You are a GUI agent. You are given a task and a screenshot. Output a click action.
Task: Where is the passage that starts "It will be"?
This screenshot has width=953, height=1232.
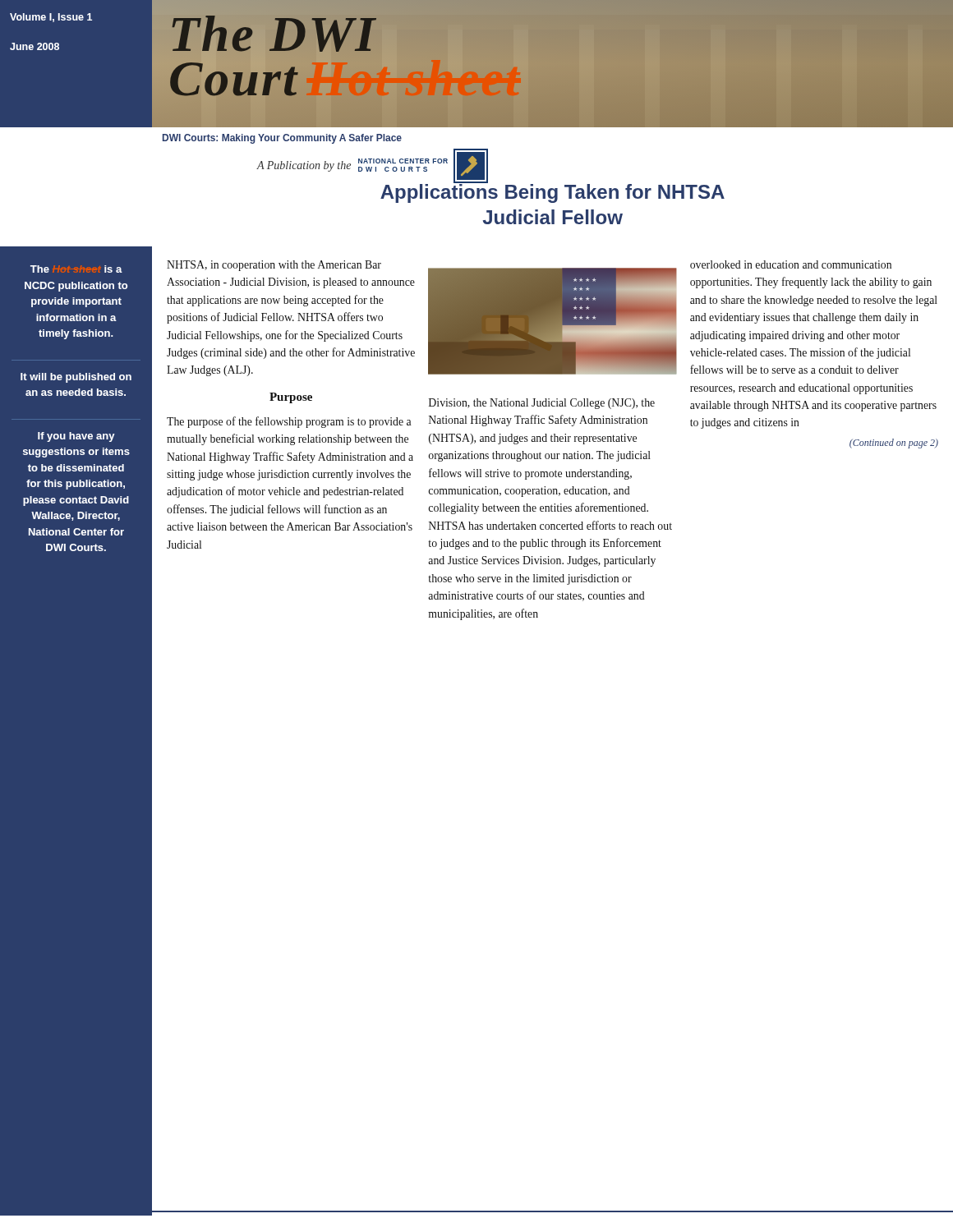76,384
